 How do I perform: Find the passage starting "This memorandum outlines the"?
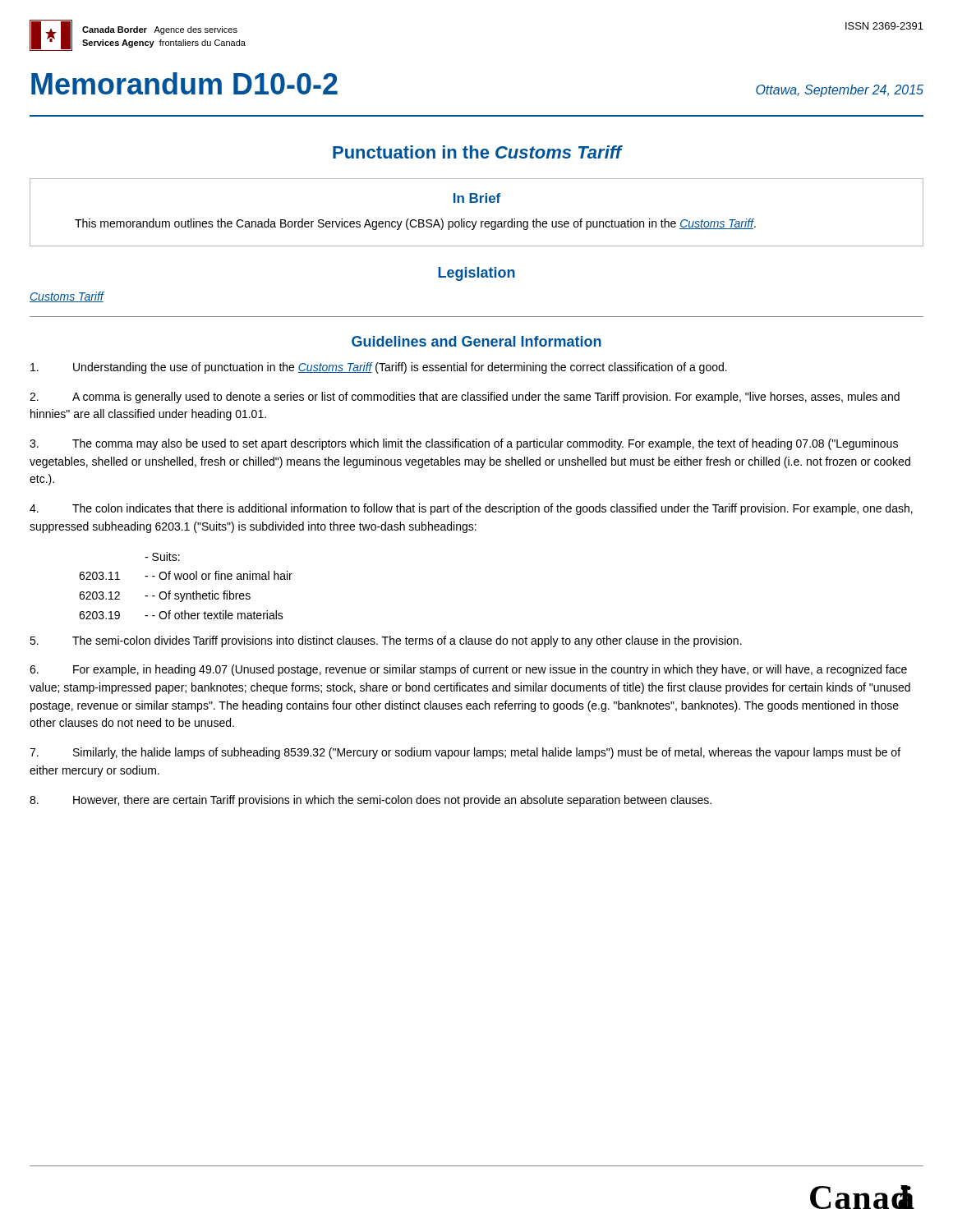click(416, 223)
